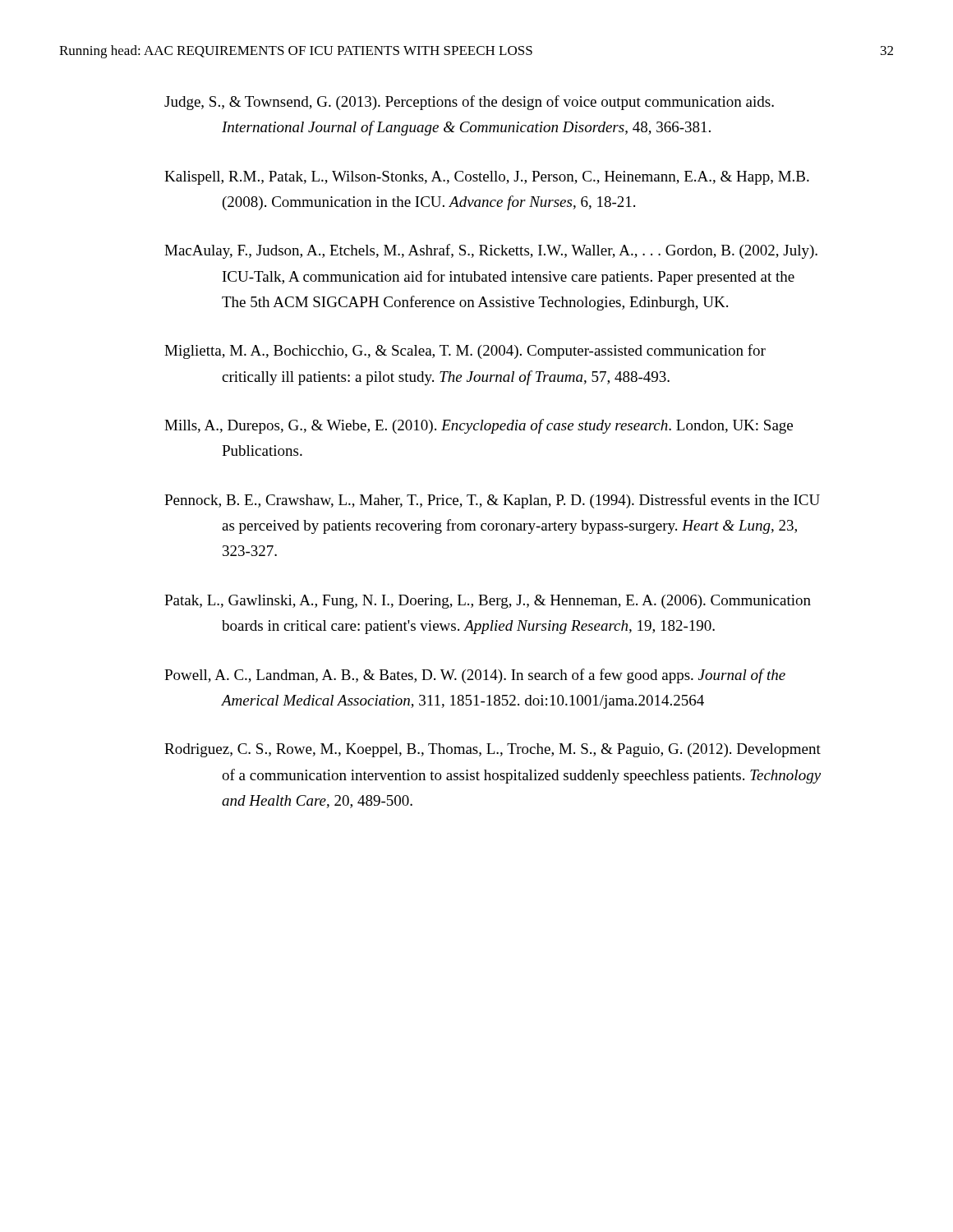Select the passage starting "MacAulay, F., Judson, A., Etchels, M.,"

tap(491, 276)
